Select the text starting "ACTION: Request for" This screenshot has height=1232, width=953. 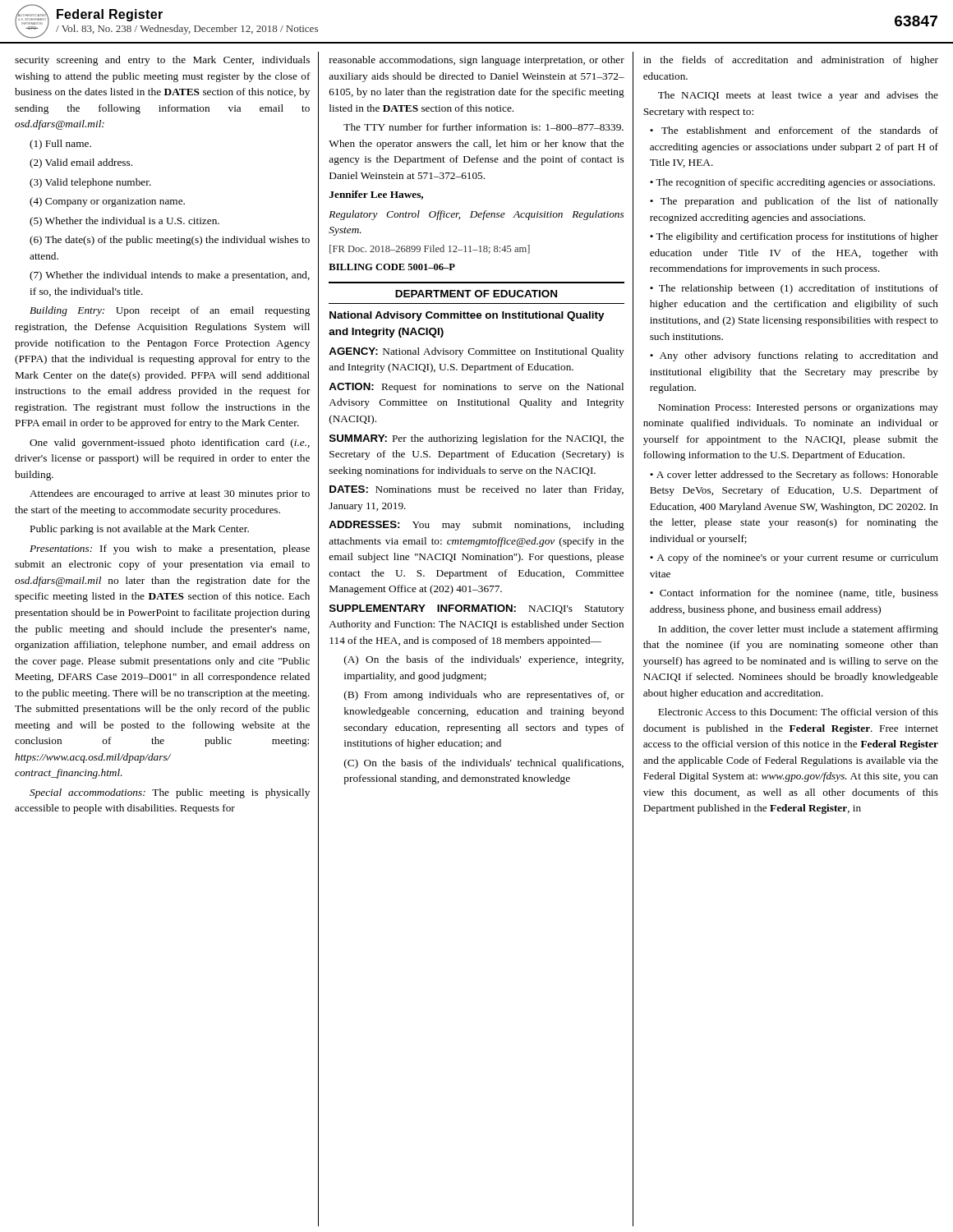476,403
